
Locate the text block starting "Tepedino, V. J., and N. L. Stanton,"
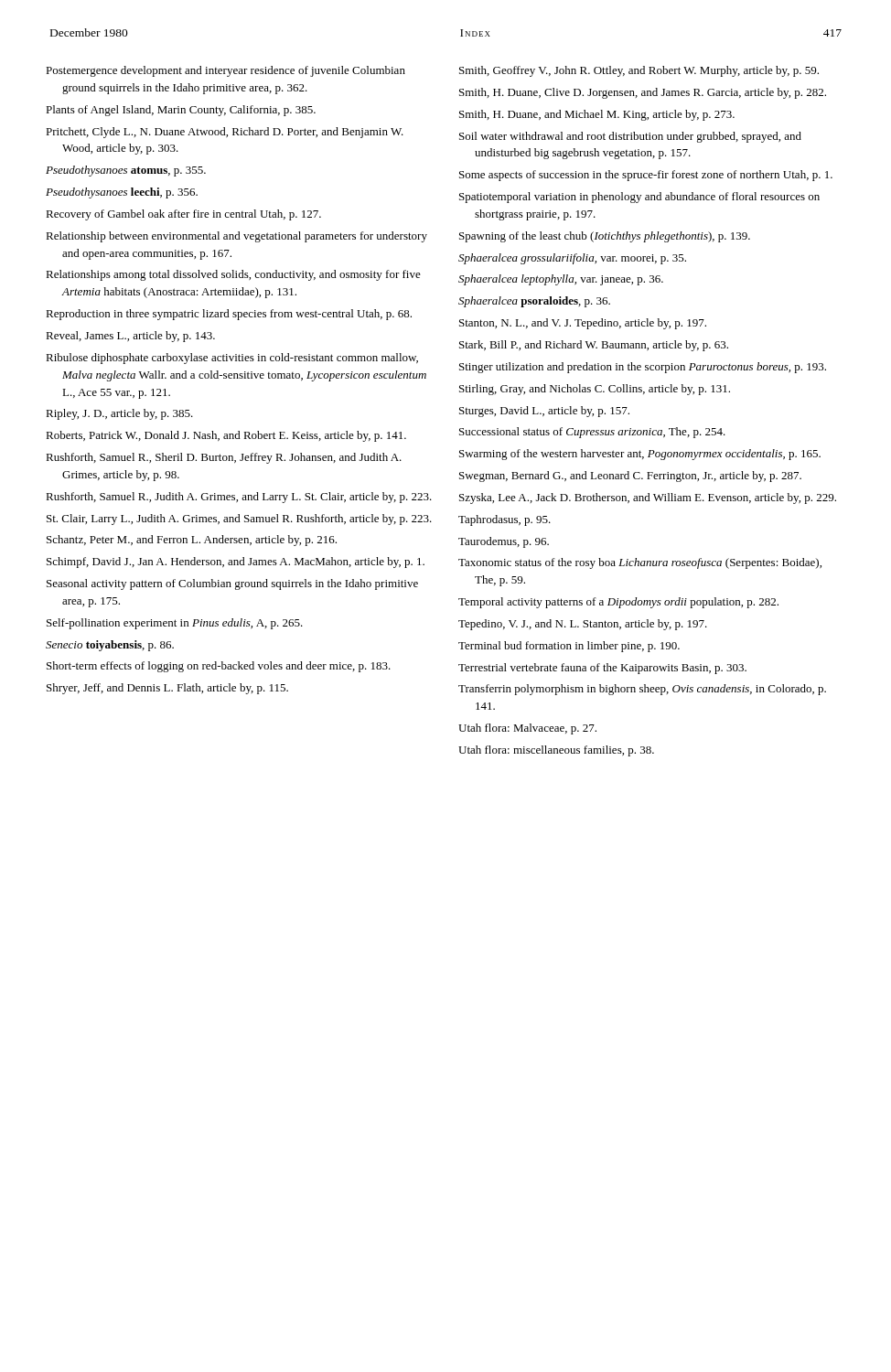583,623
